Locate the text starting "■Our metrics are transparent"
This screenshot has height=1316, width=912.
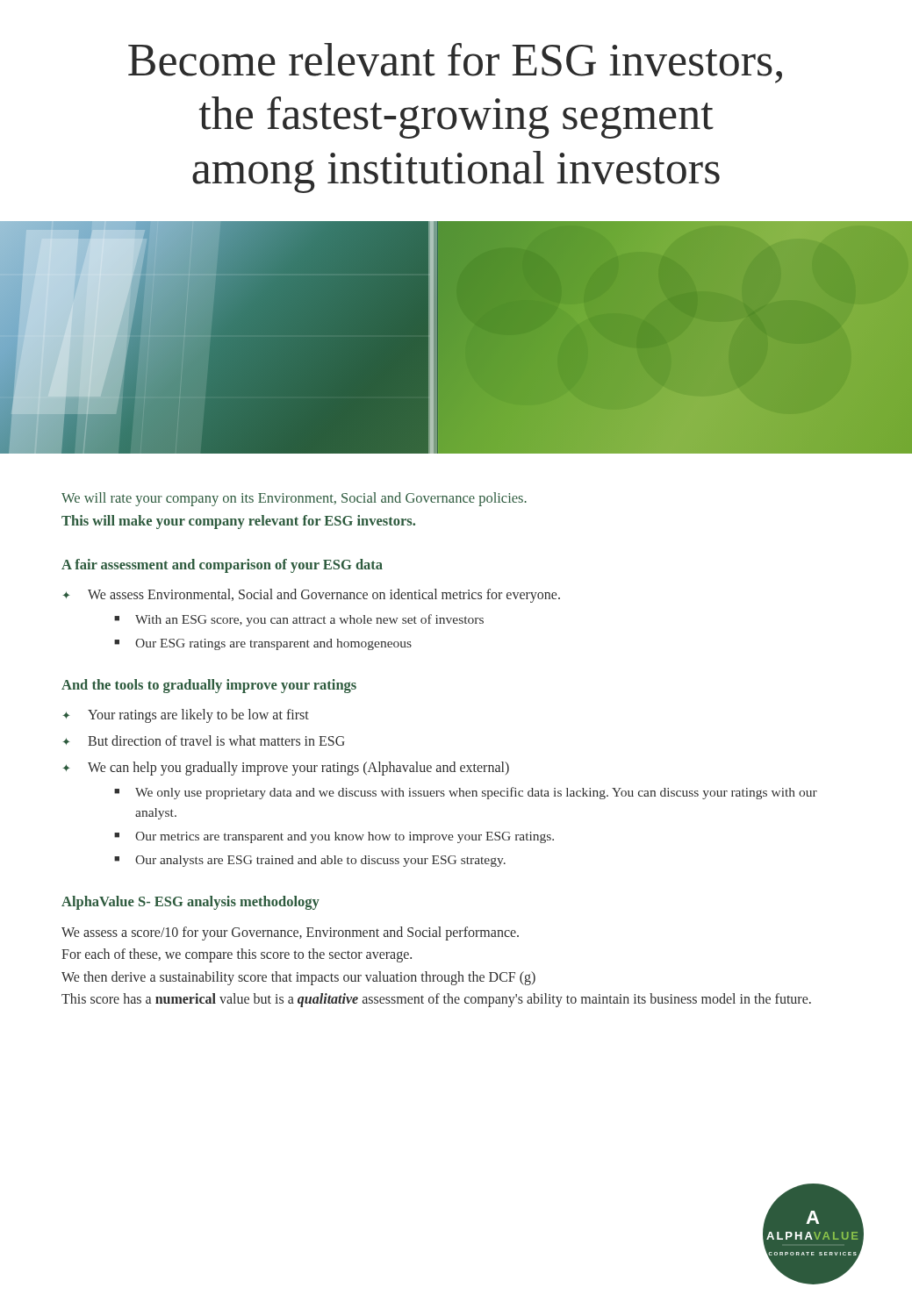[335, 836]
